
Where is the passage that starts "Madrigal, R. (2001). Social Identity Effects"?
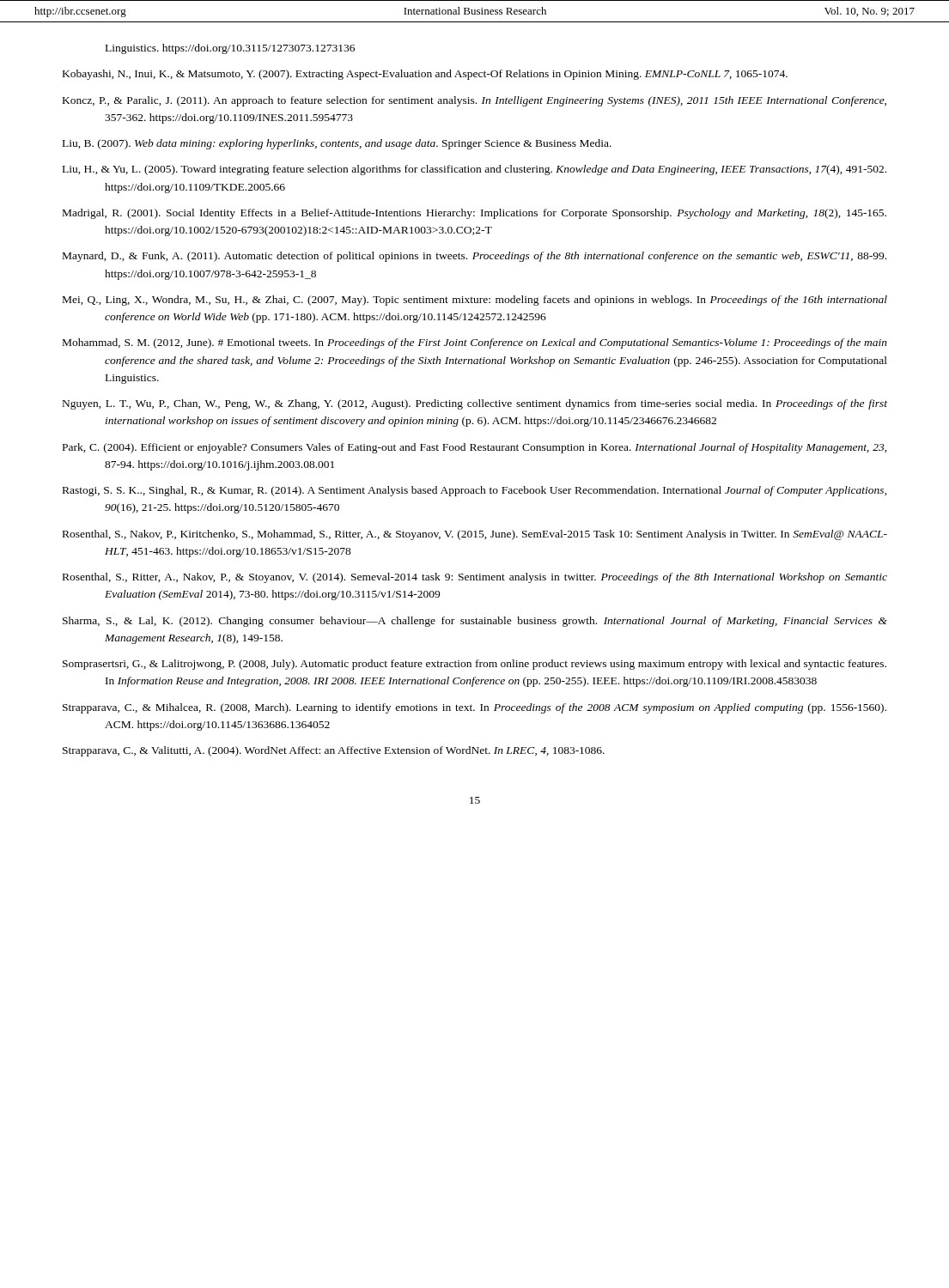click(474, 221)
